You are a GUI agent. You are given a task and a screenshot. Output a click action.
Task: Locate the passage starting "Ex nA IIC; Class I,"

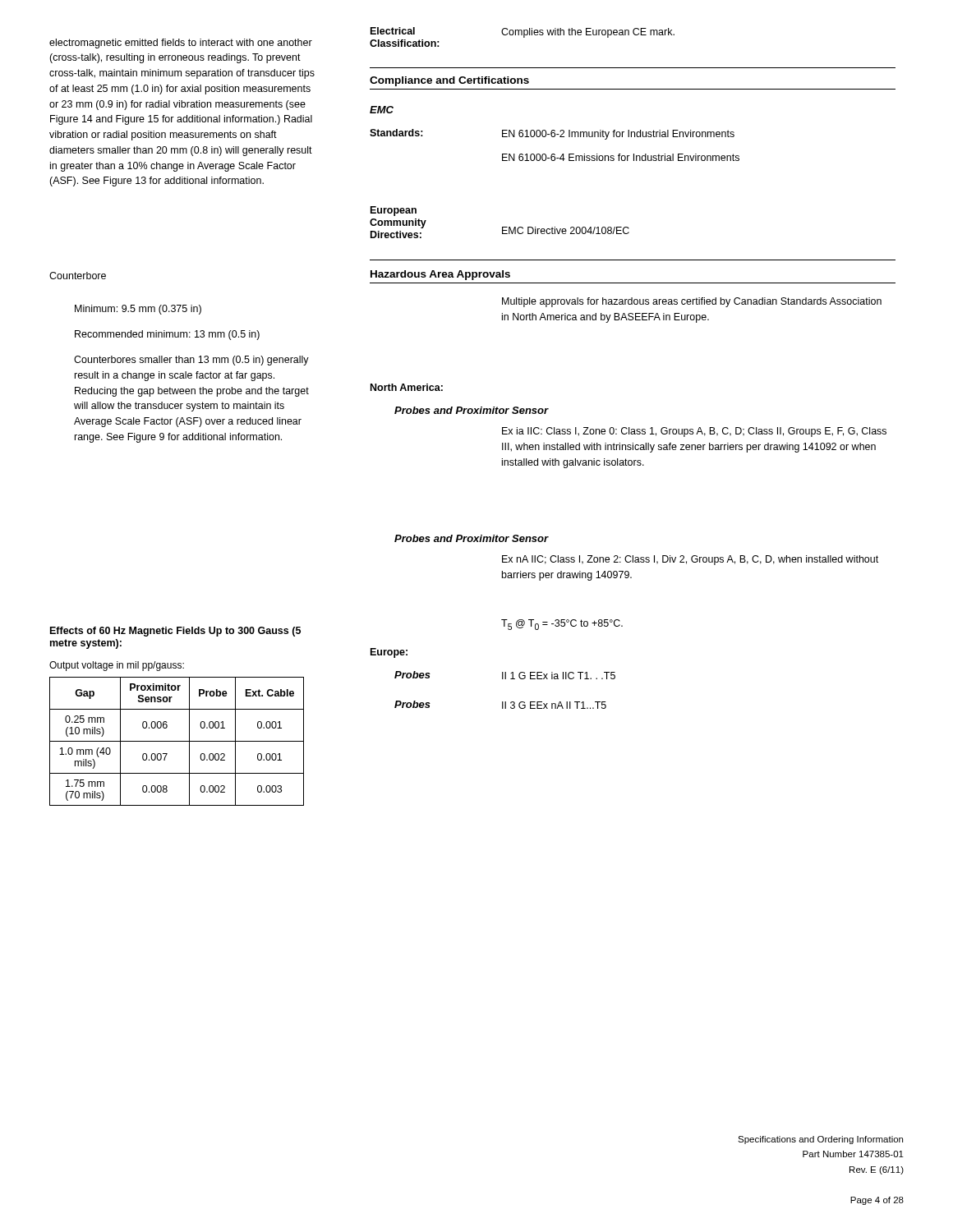694,567
